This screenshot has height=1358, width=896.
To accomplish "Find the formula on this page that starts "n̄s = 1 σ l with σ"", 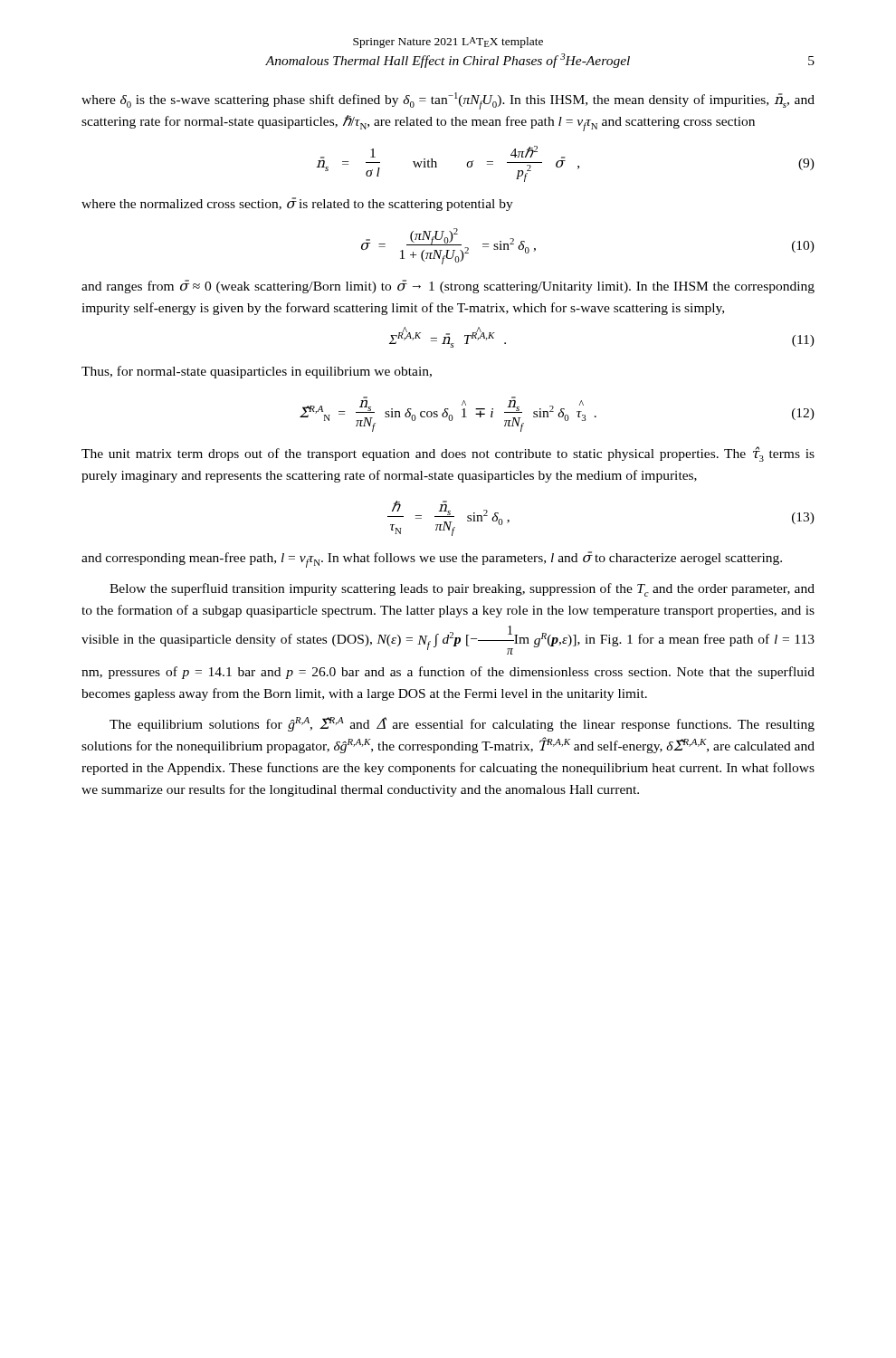I will point(448,163).
